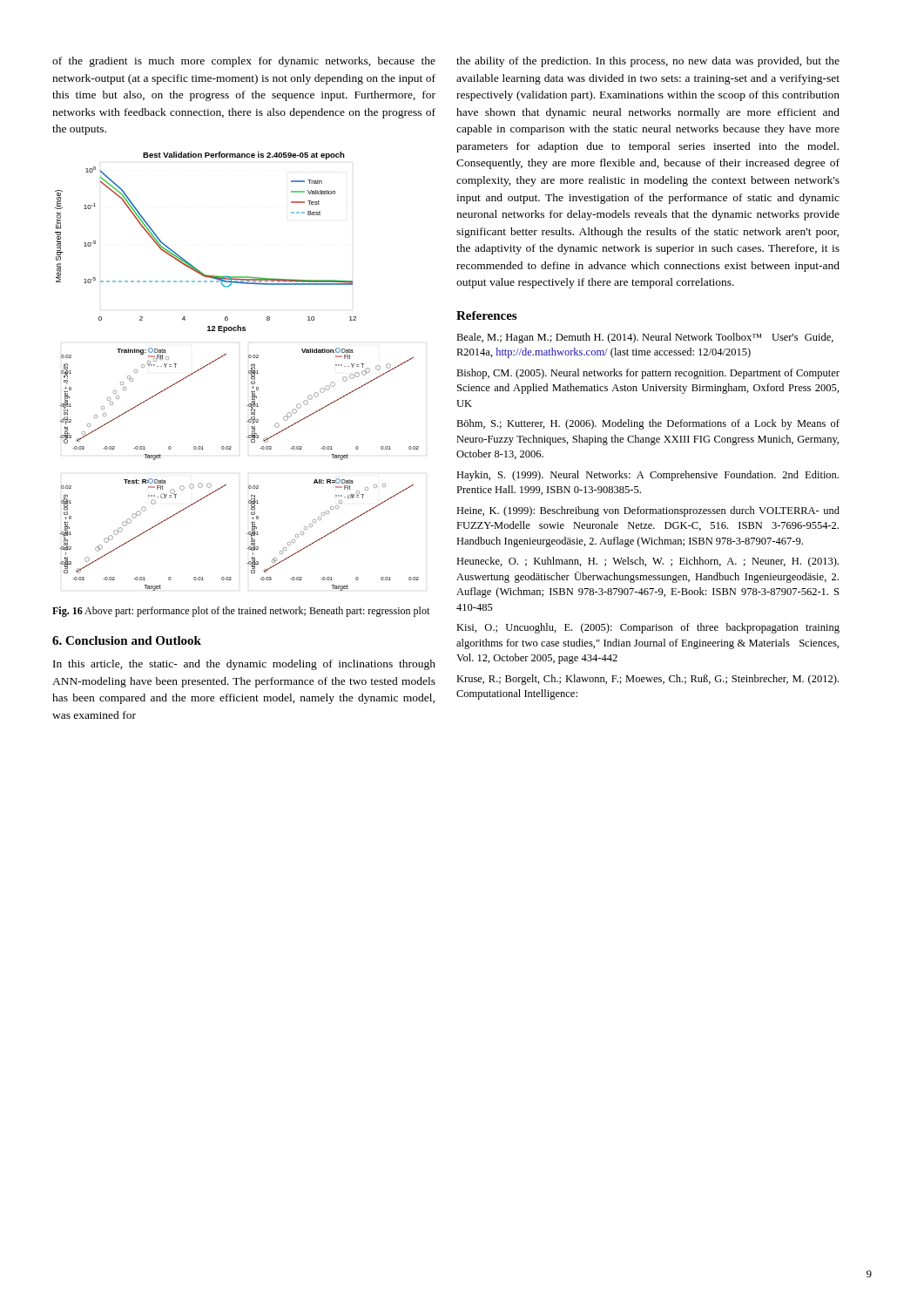Image resolution: width=924 pixels, height=1307 pixels.
Task: Select the passage starting "Heunecke, O. ; Kuhlmann, H. ; Welsch,"
Action: 648,584
